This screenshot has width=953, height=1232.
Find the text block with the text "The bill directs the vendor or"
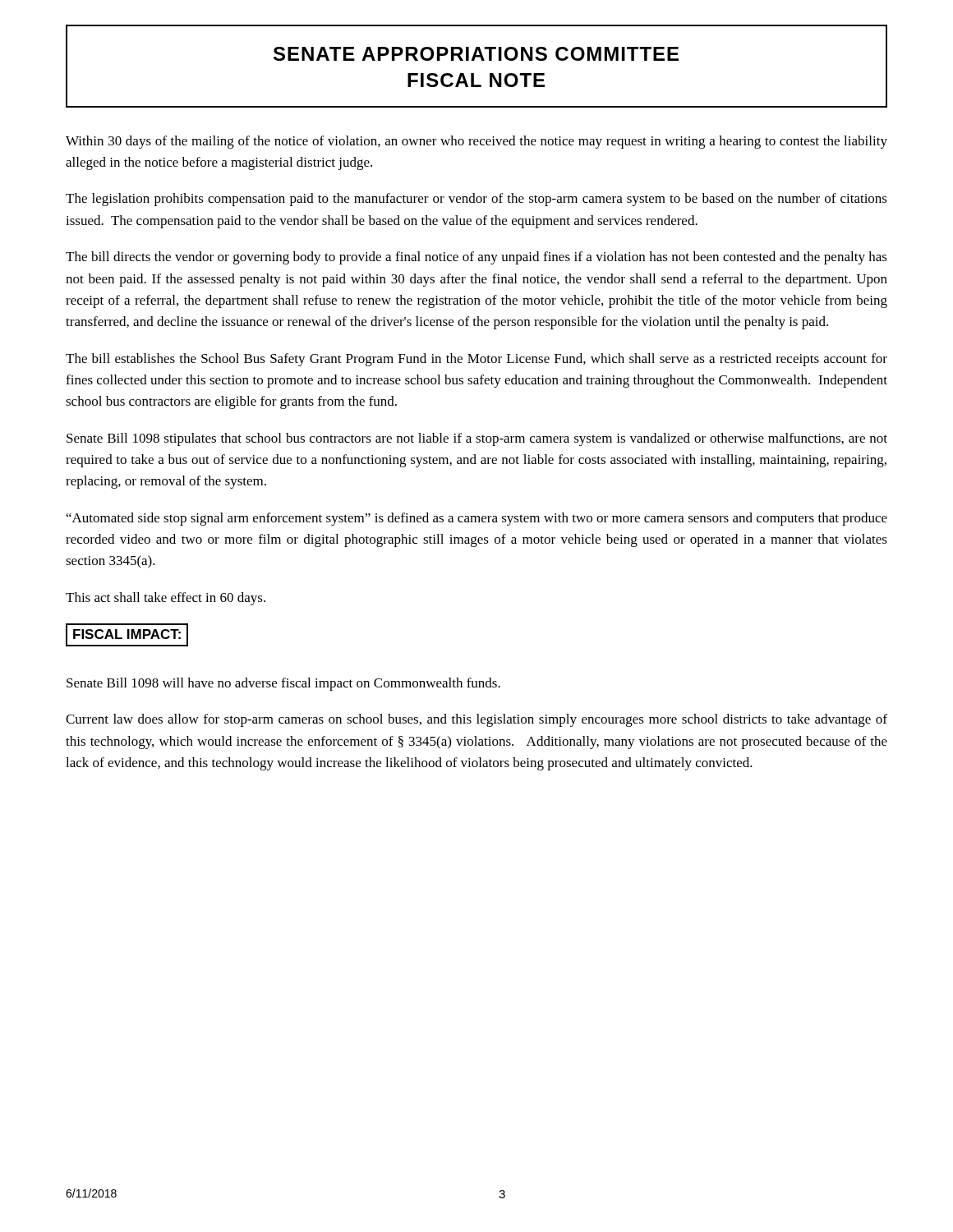point(476,289)
